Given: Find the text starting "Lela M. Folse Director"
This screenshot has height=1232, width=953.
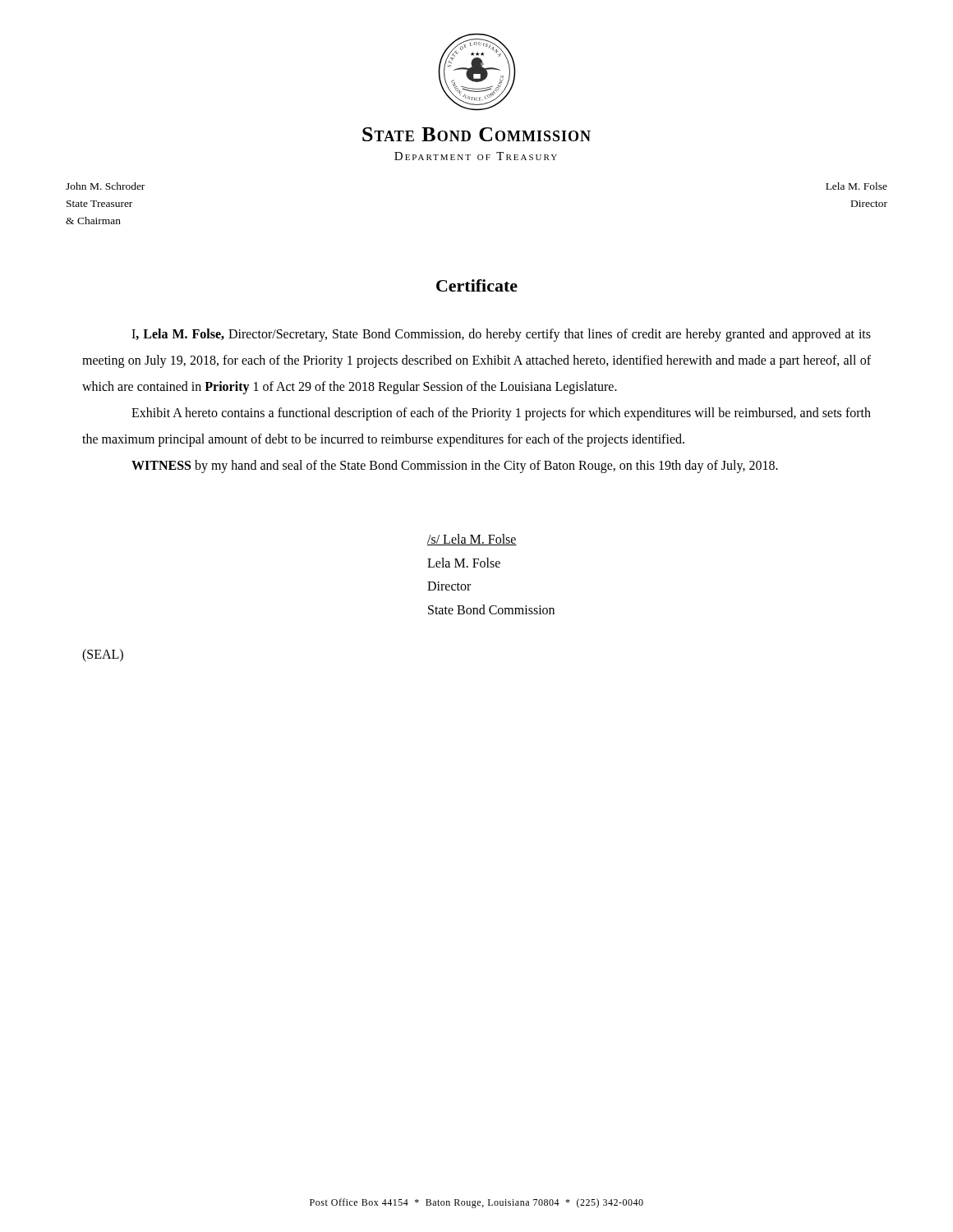Looking at the screenshot, I should click(856, 195).
